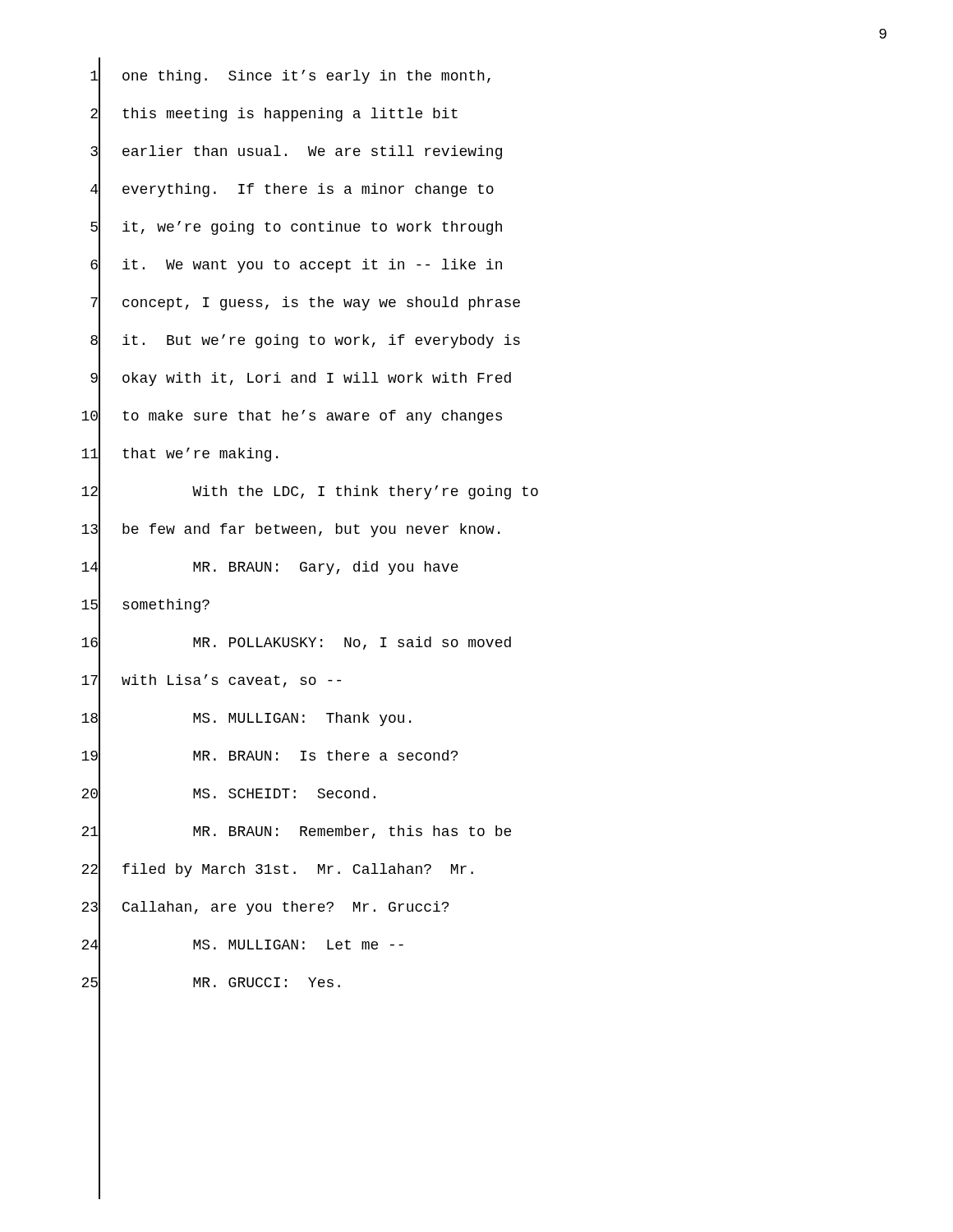This screenshot has height=1232, width=953.
Task: Locate the passage starting "18 MS. MULLIGAN: Thank you."
Action: (x=246, y=719)
